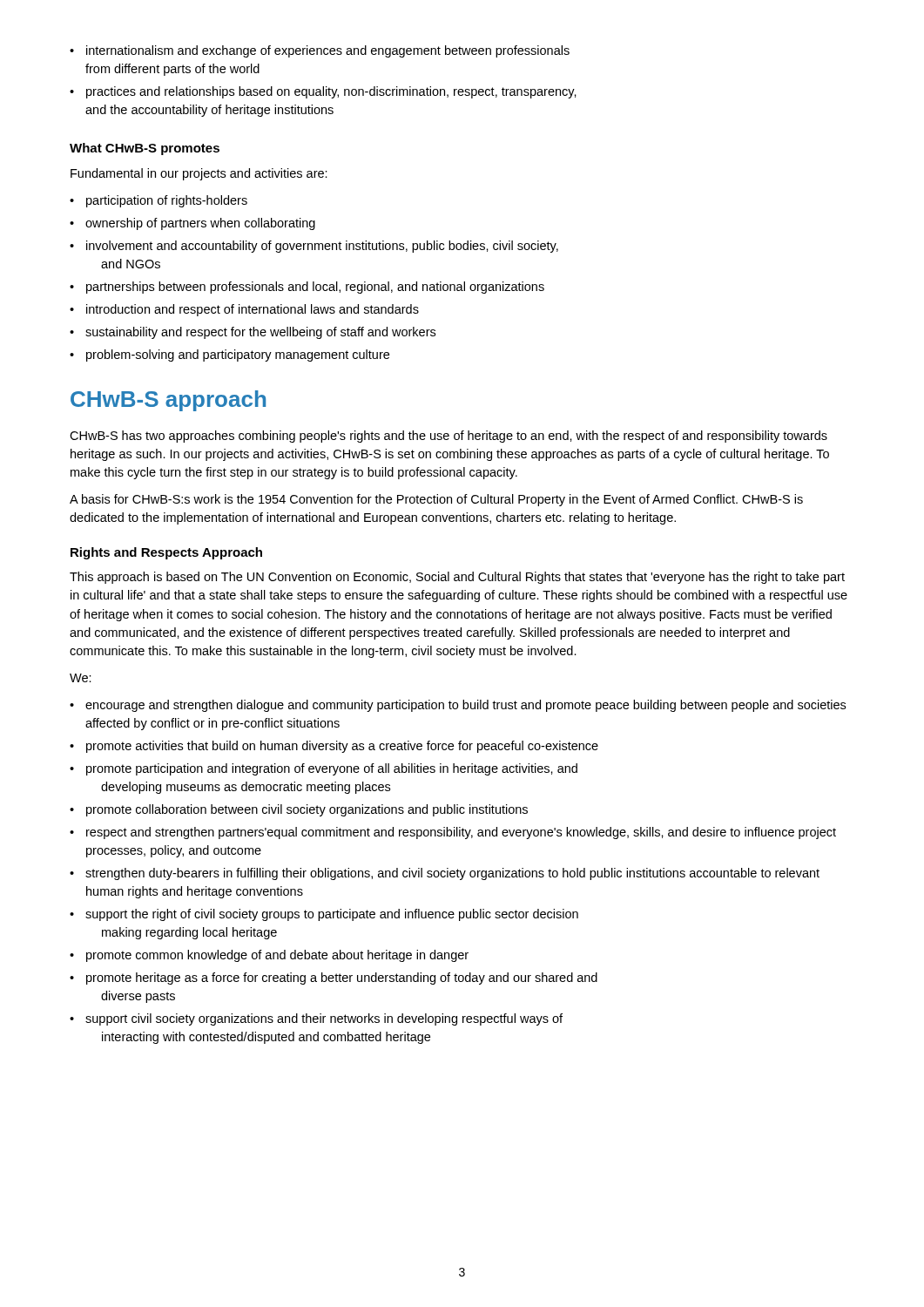Click the passage that begins "promote participation and"
Image resolution: width=924 pixels, height=1307 pixels.
tap(332, 777)
